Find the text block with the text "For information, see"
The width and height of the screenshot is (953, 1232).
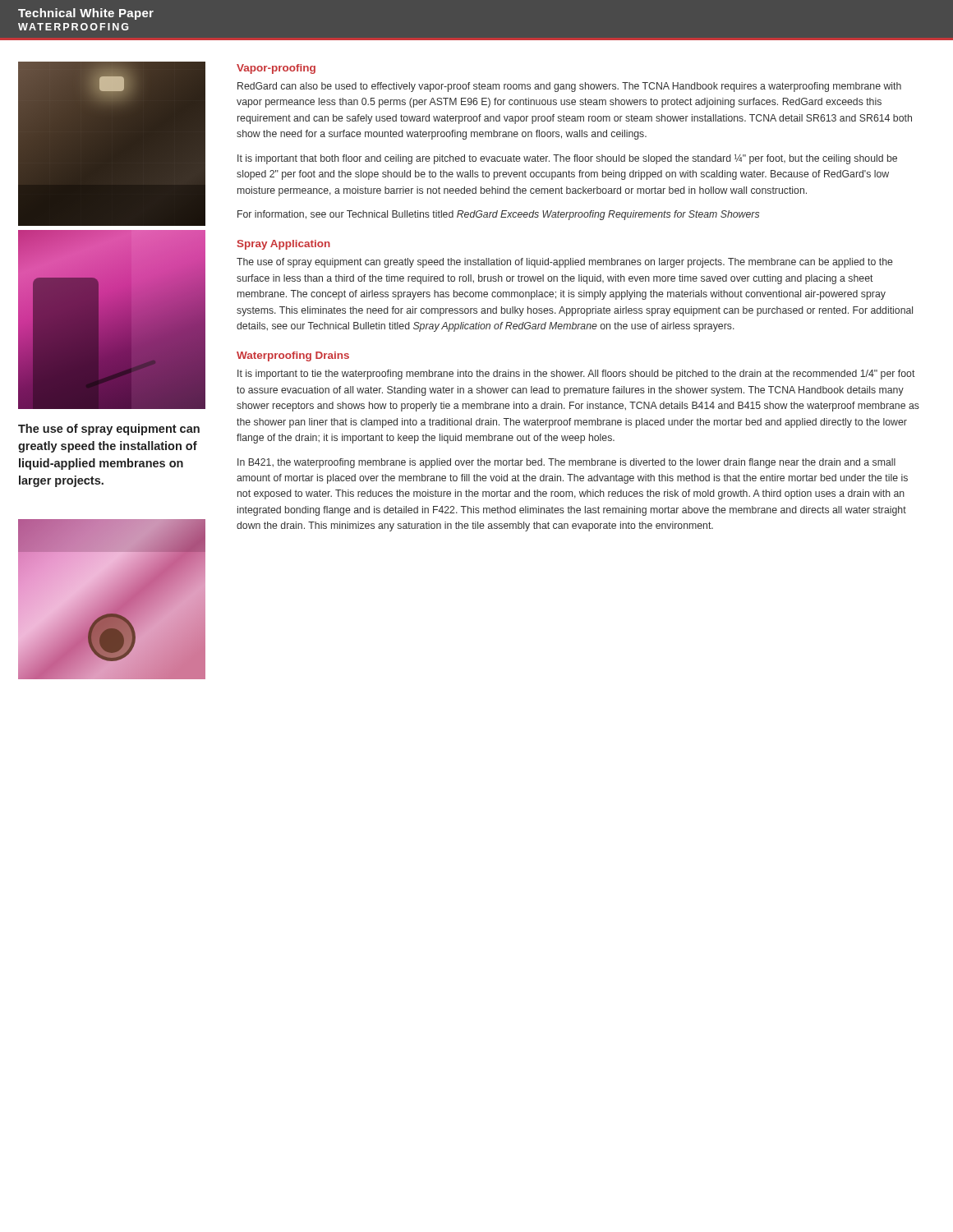click(x=580, y=215)
